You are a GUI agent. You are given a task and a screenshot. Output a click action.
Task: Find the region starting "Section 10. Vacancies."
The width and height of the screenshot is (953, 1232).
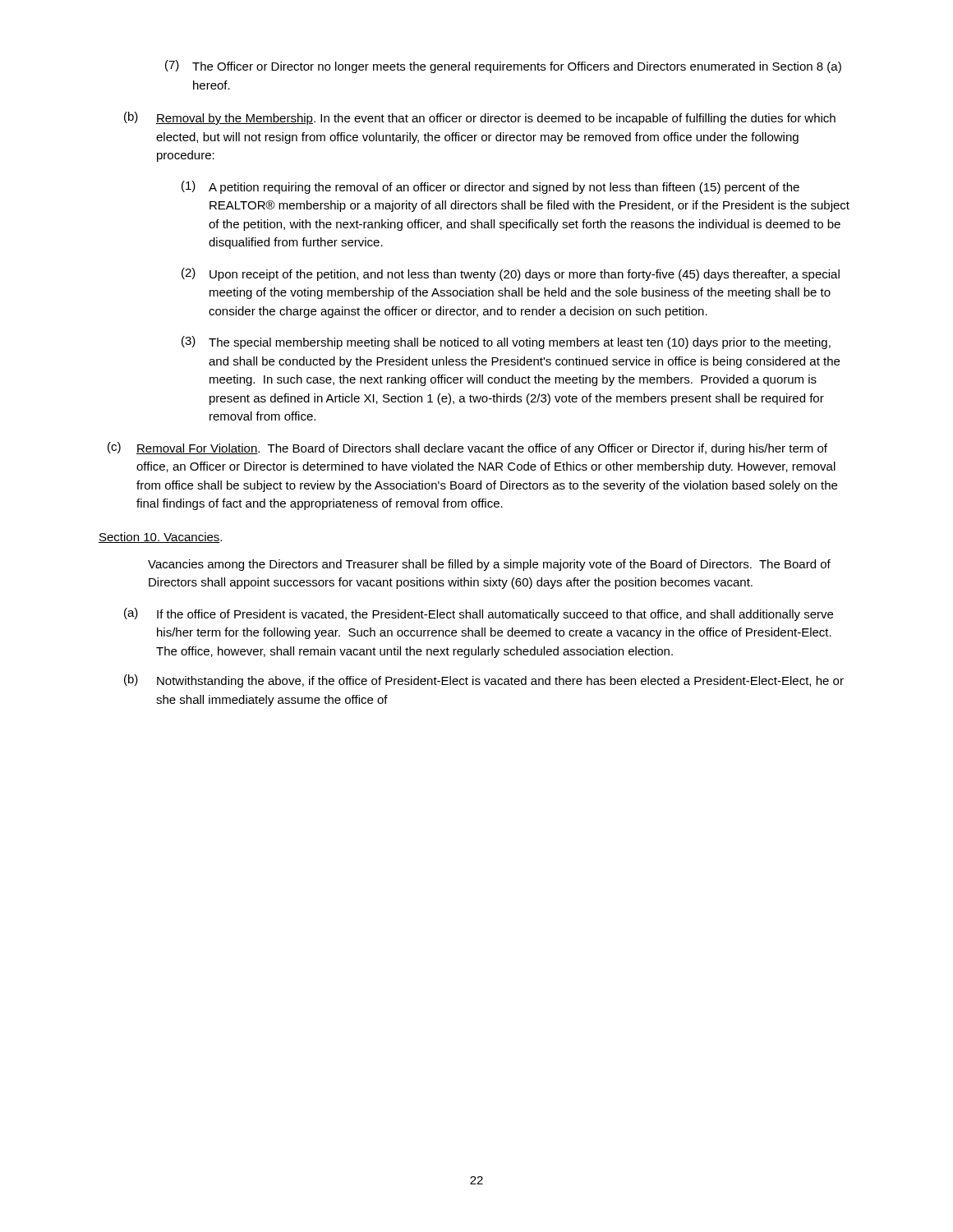click(x=161, y=536)
